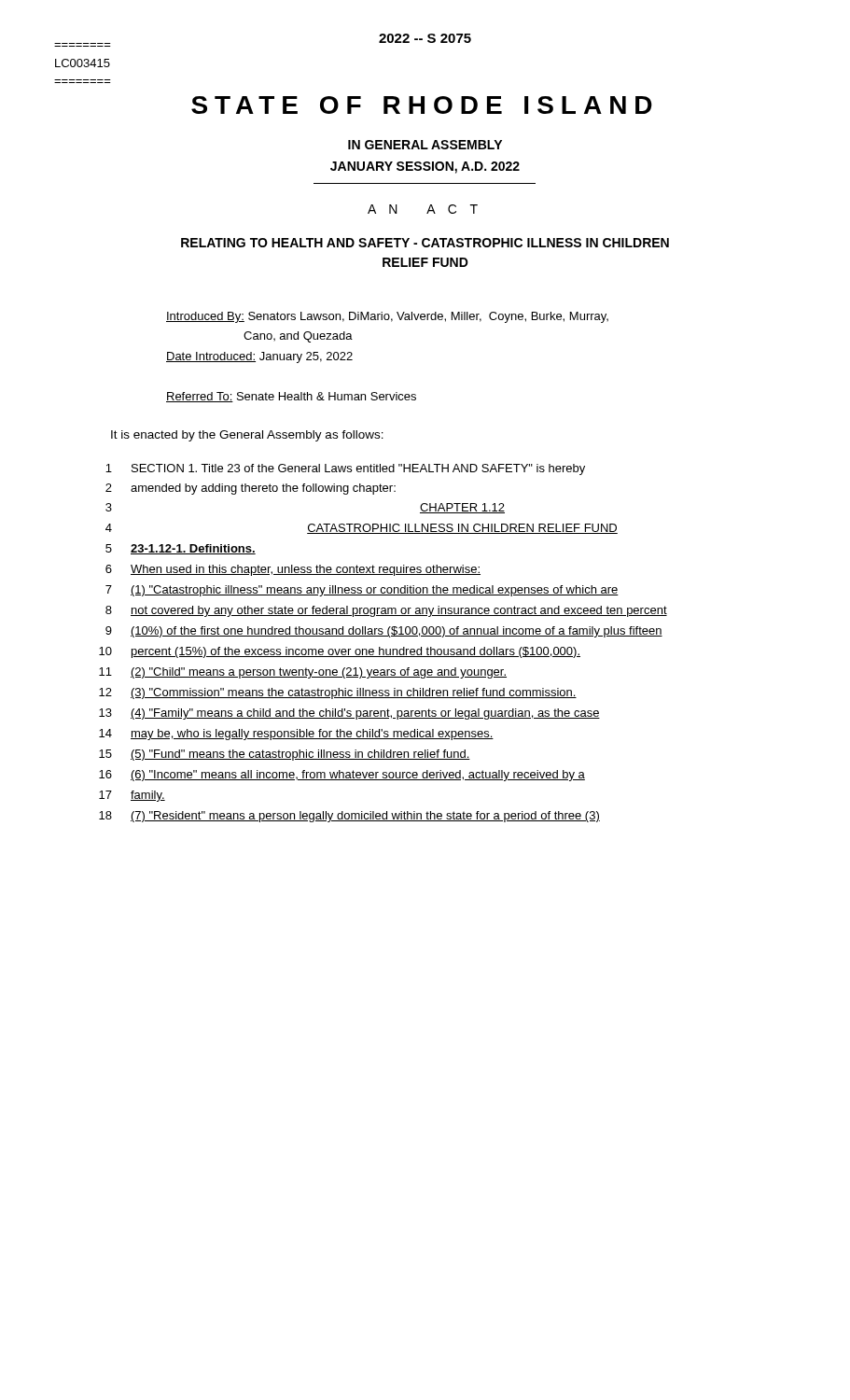Where is the passage that starts "15 (5) "Fund""?
This screenshot has width=850, height=1400.
[434, 754]
